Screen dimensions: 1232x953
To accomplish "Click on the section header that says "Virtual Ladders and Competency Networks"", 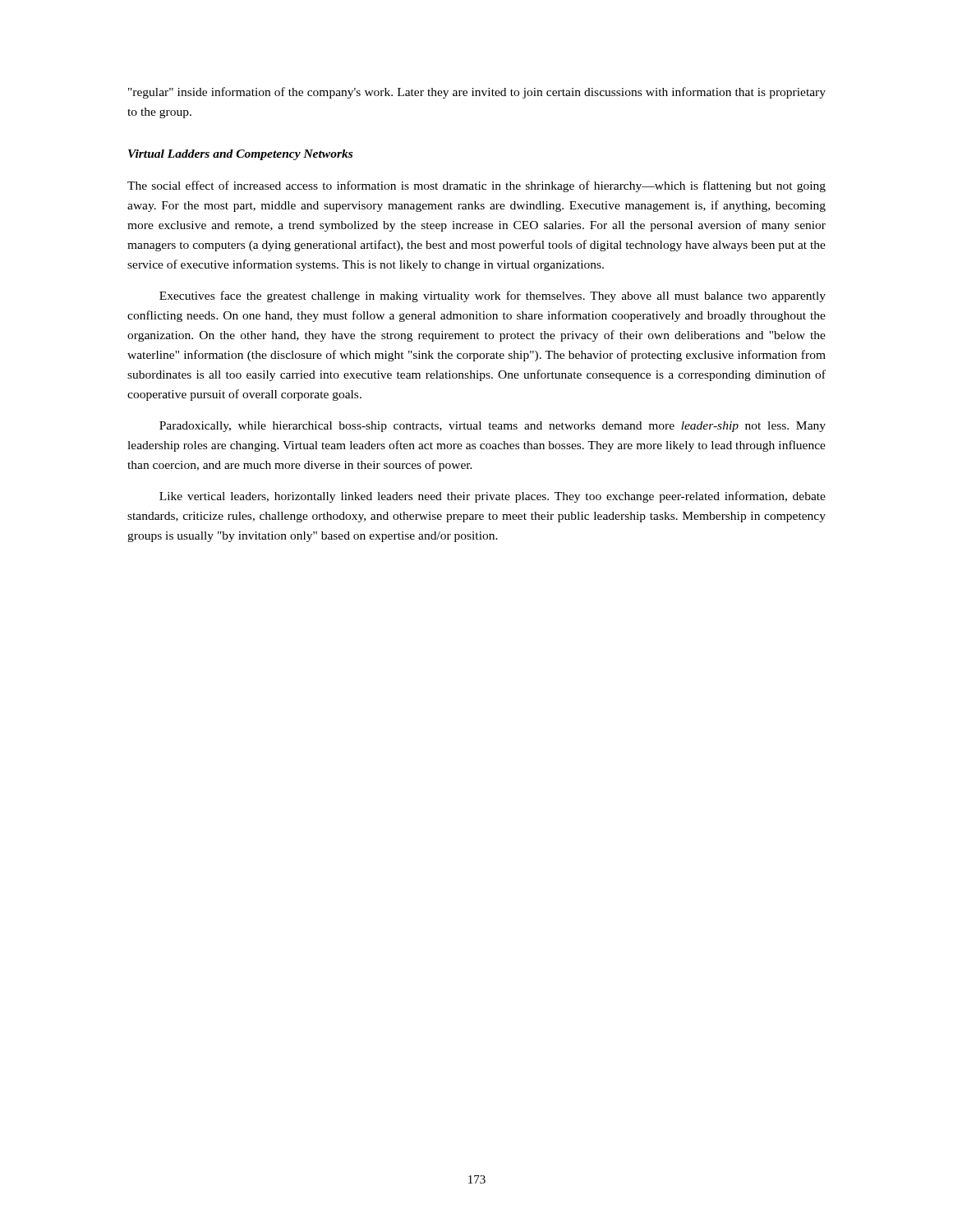I will (x=240, y=153).
